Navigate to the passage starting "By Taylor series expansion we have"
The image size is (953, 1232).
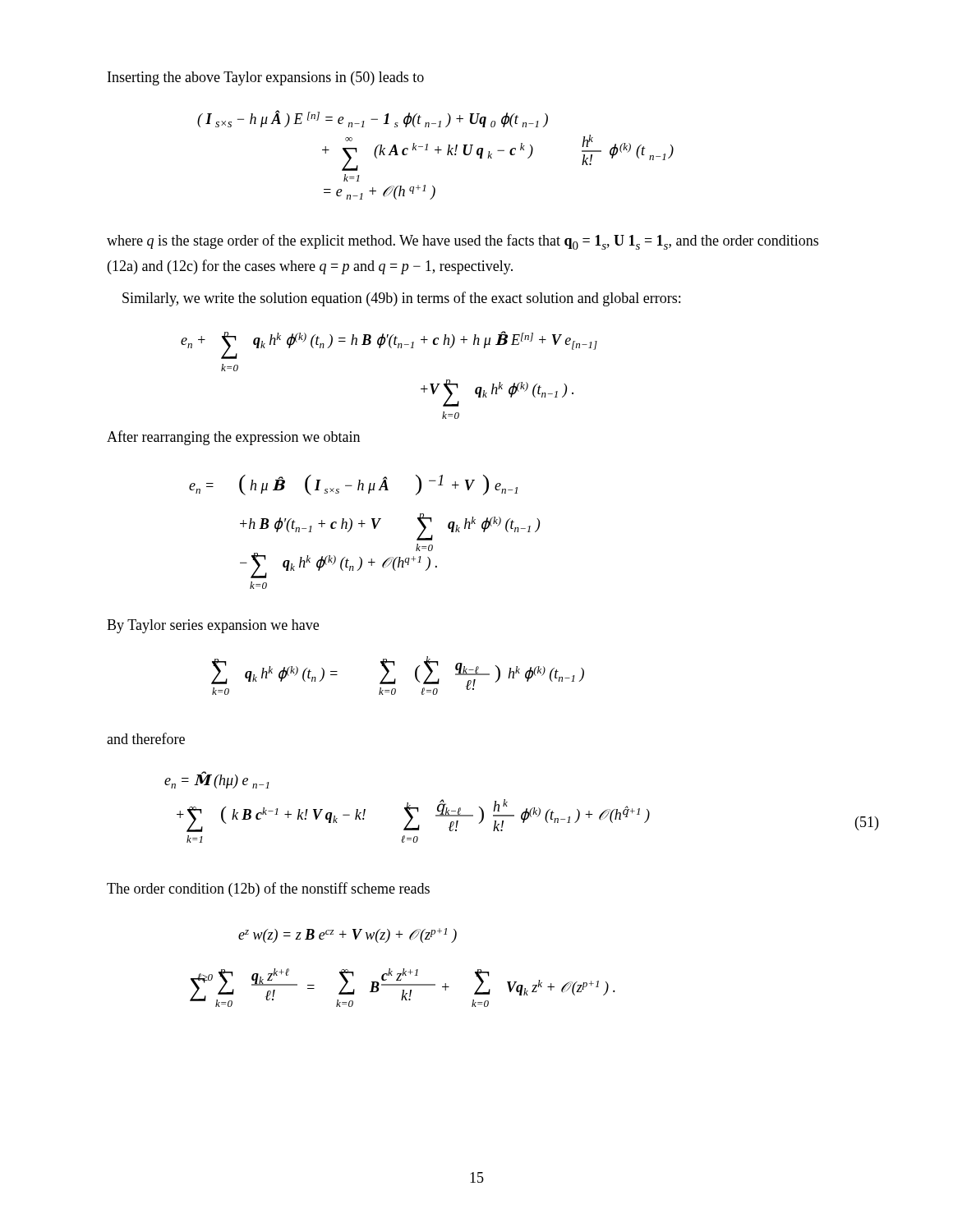[213, 625]
